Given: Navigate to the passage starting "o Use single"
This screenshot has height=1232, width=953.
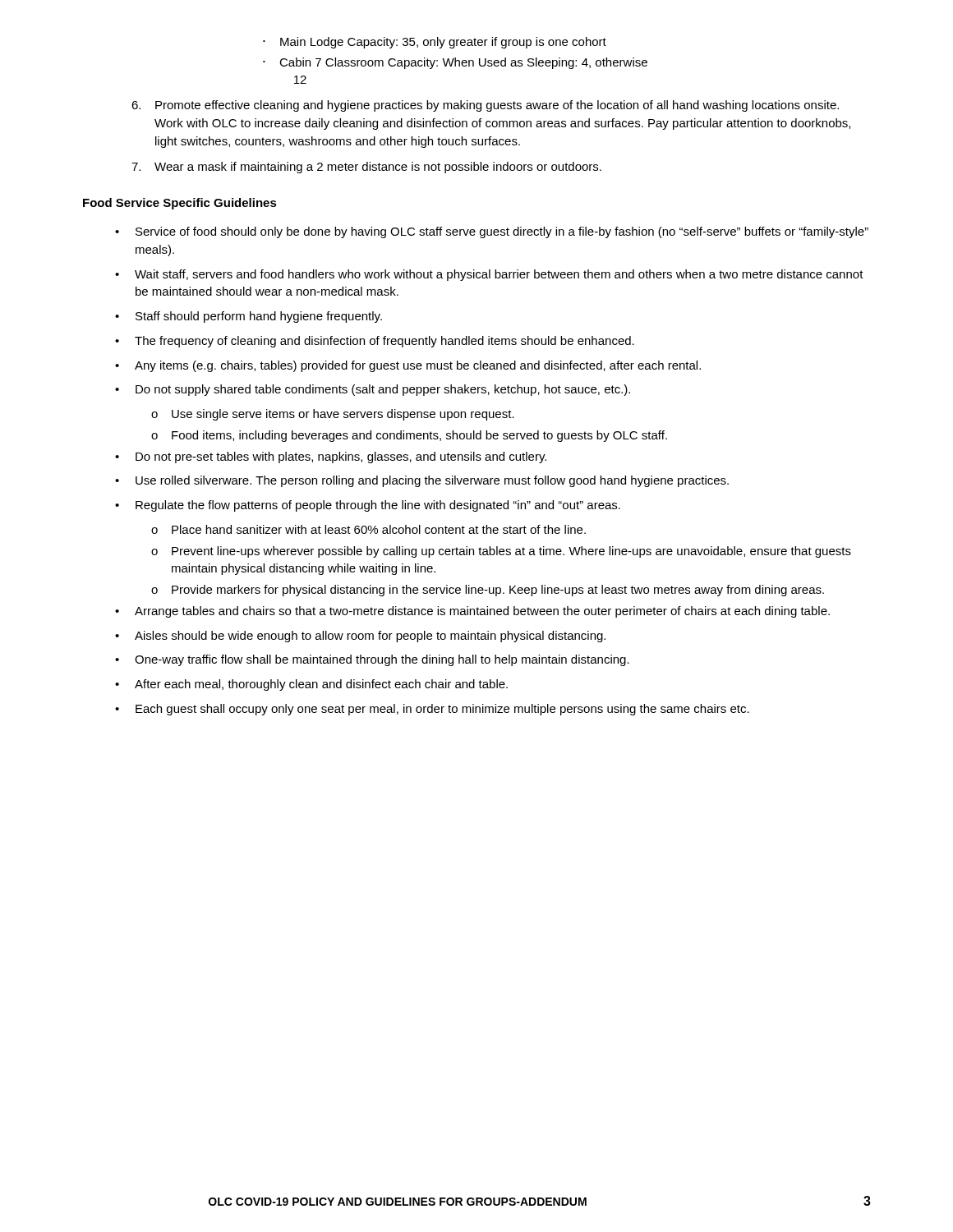Looking at the screenshot, I should pyautogui.click(x=511, y=414).
